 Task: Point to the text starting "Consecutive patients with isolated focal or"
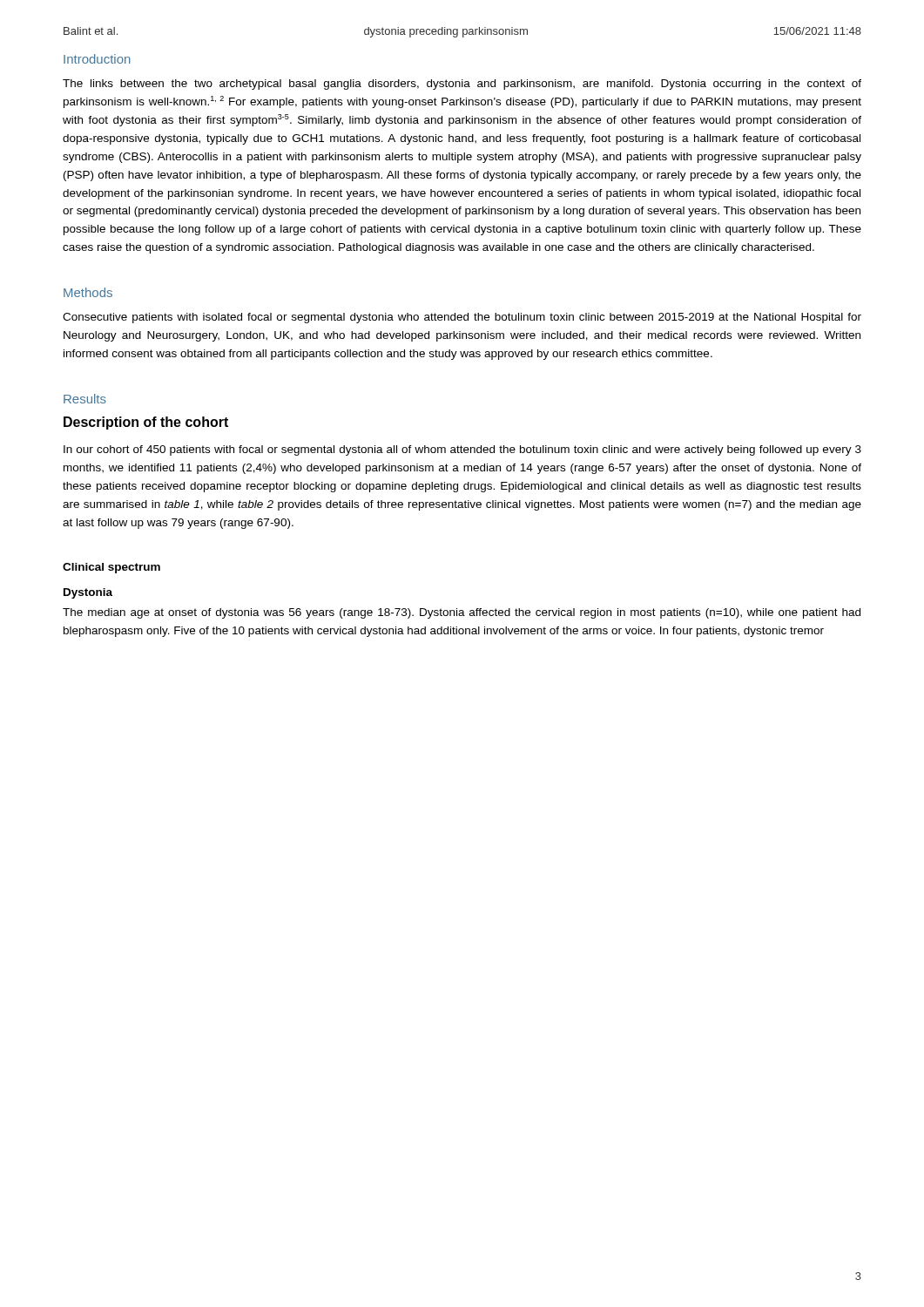[462, 336]
